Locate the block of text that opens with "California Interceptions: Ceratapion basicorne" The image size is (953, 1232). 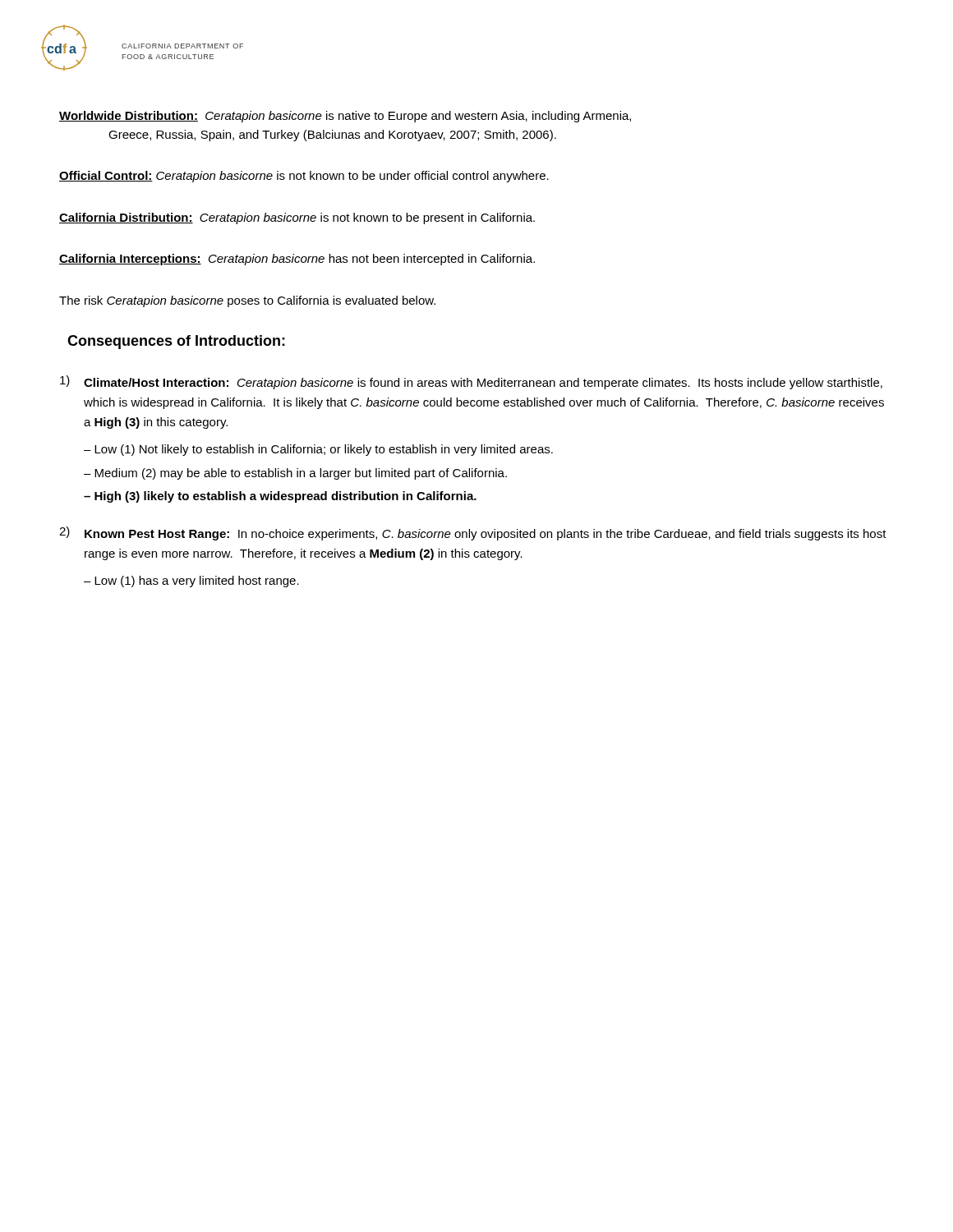click(x=476, y=259)
